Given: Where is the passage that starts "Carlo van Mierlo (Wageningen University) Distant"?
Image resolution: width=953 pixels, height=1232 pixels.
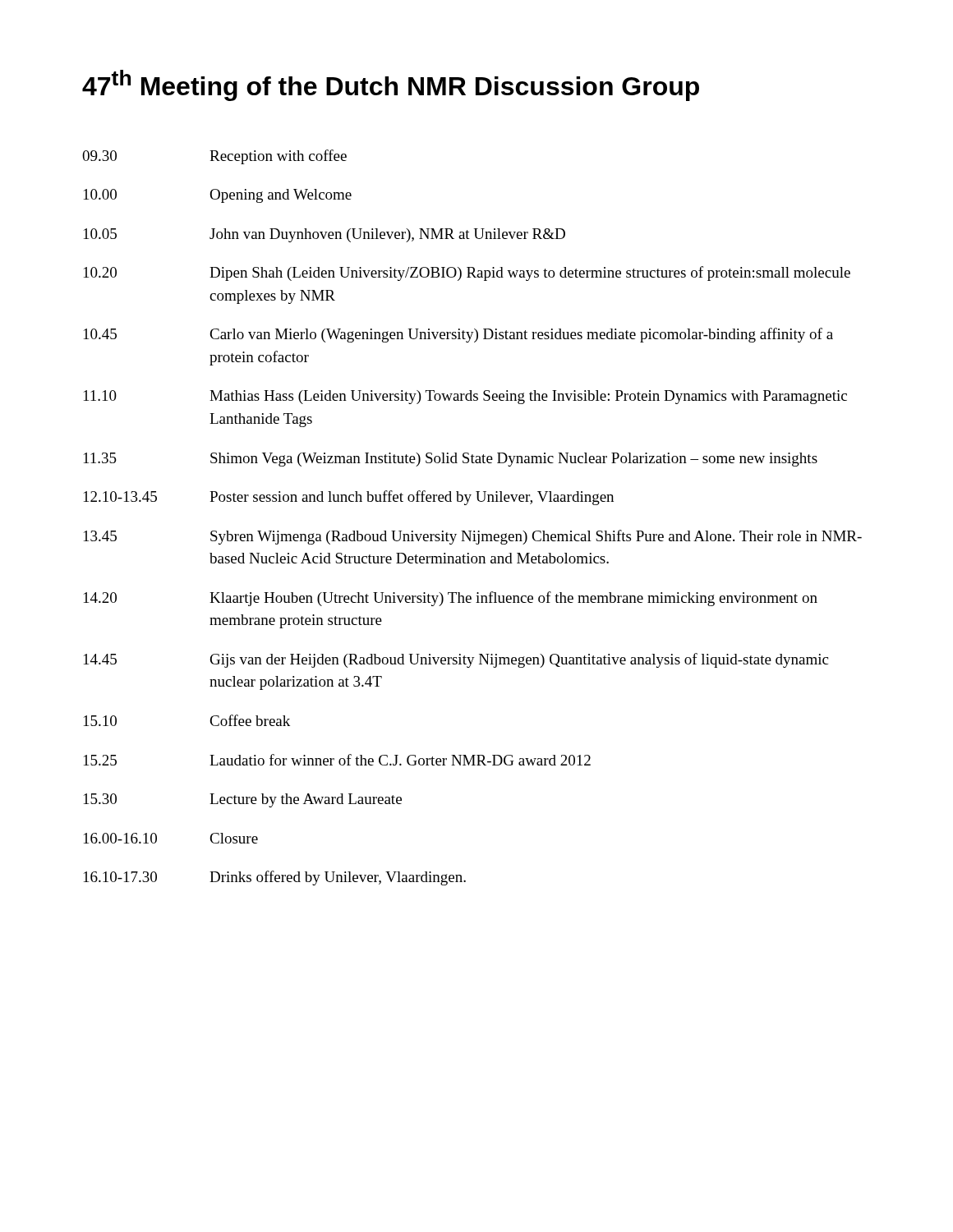Looking at the screenshot, I should click(521, 346).
